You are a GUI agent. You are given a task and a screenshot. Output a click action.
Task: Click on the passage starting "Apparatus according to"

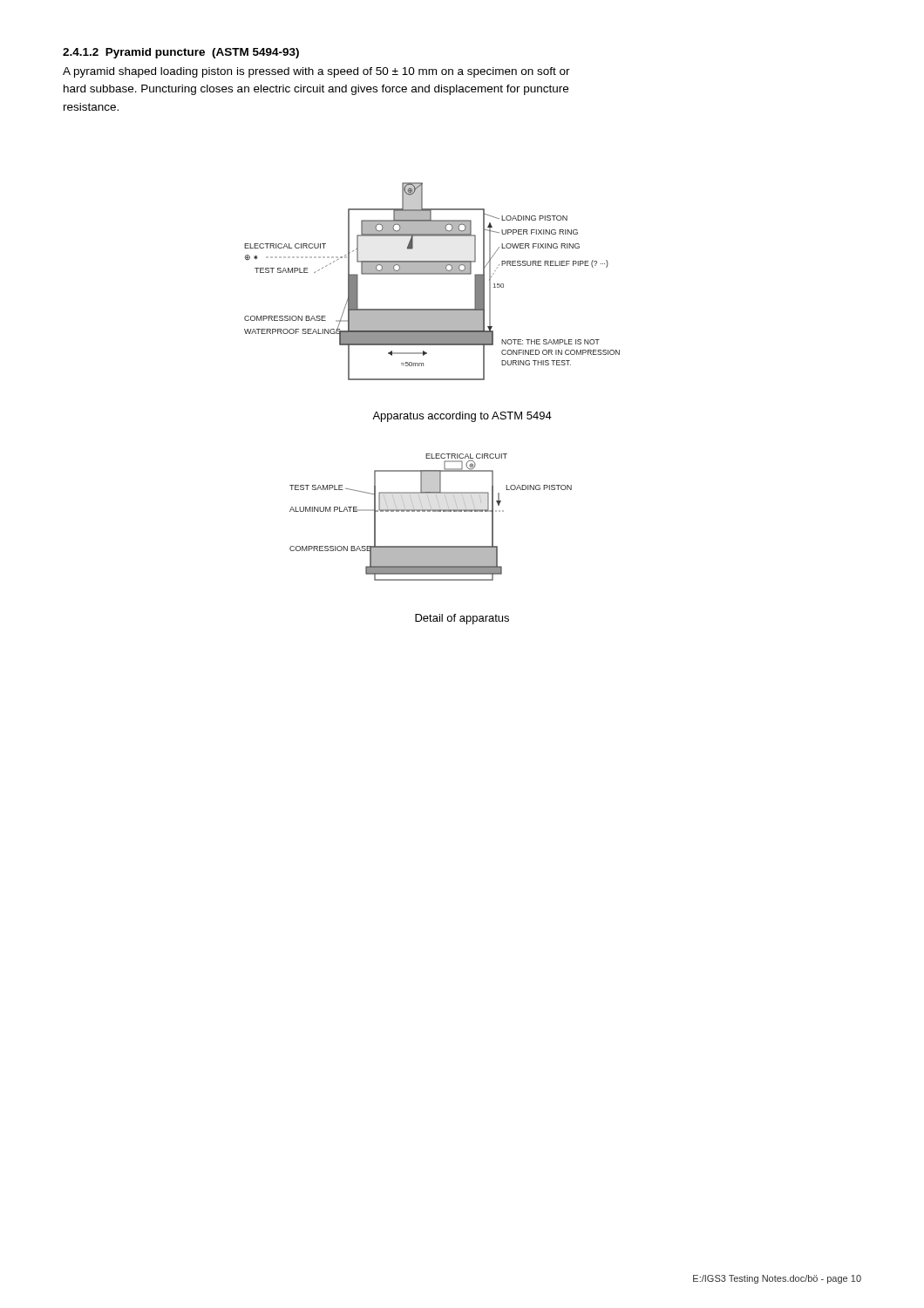tap(462, 415)
